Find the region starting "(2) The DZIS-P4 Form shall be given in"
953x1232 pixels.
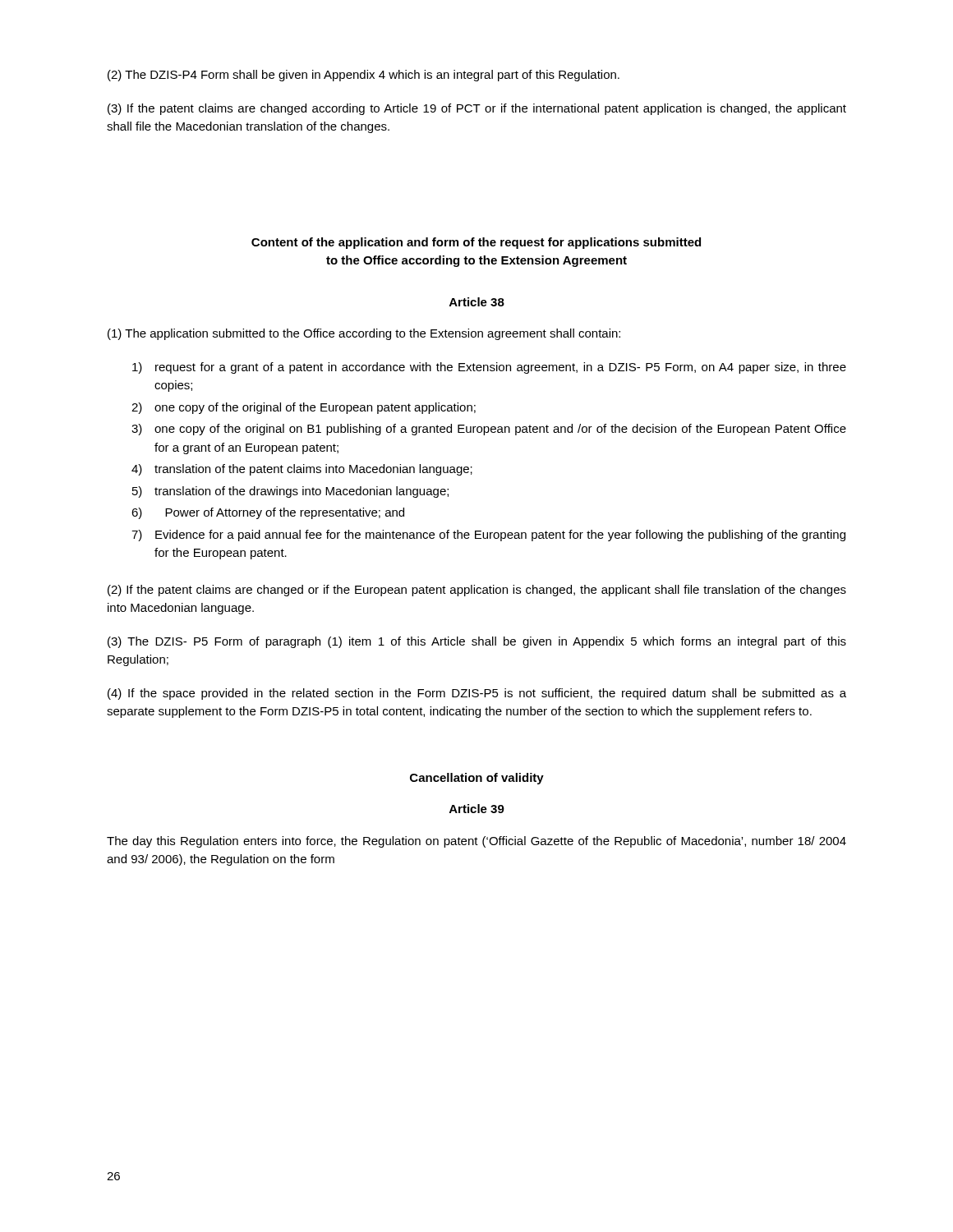click(x=364, y=74)
